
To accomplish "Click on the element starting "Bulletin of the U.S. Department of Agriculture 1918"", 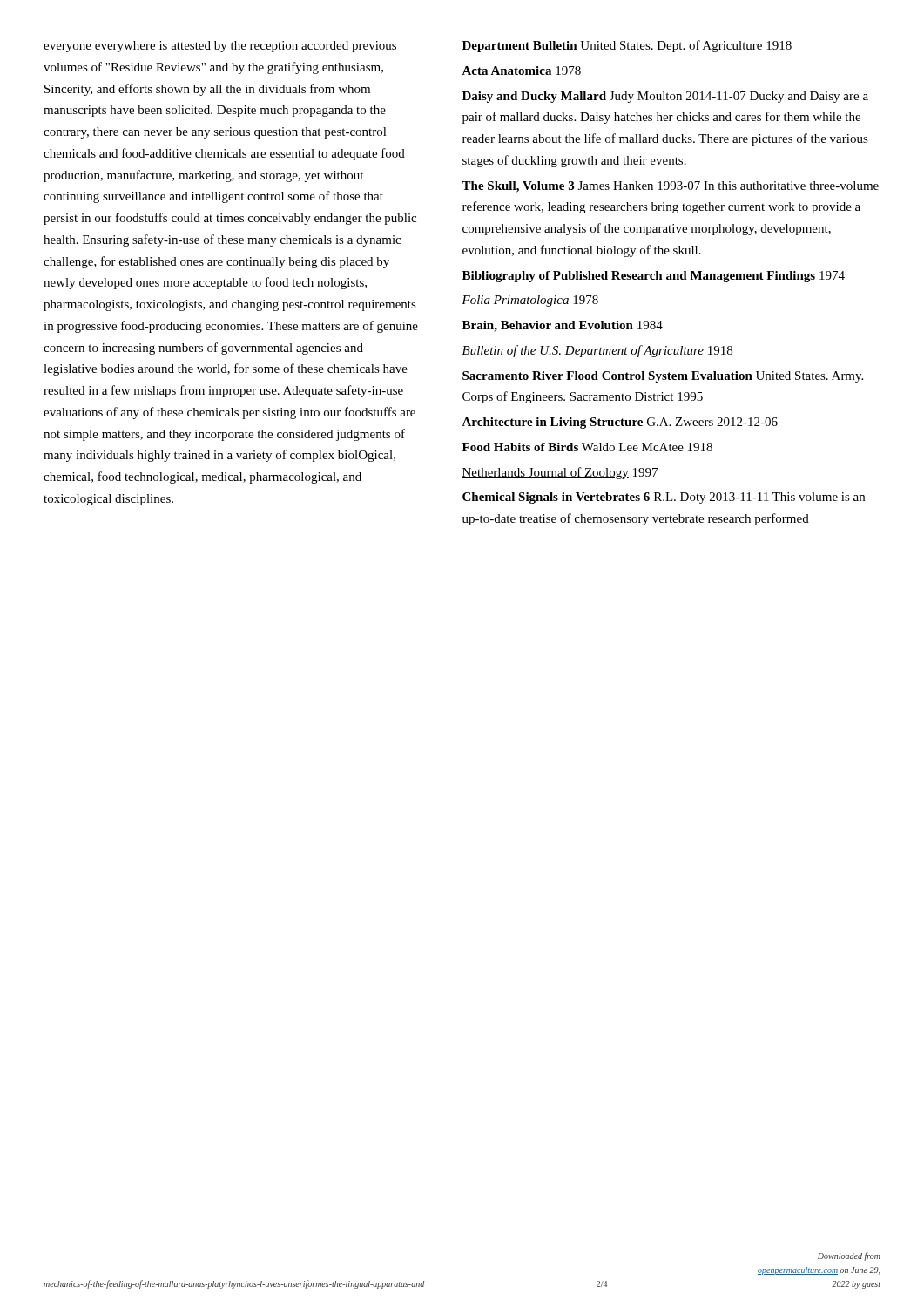I will [x=671, y=350].
